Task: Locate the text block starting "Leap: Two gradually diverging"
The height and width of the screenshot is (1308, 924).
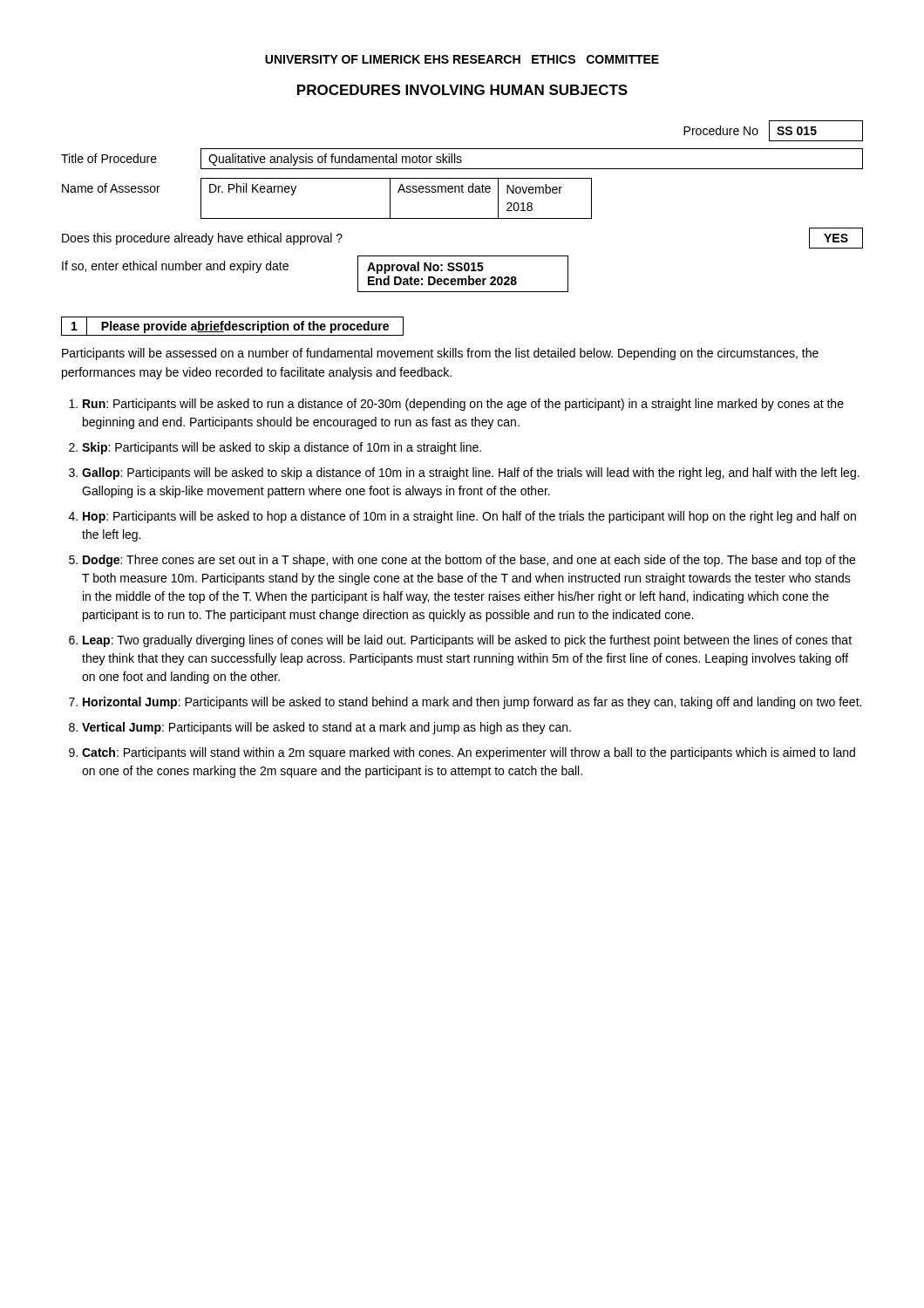Action: [x=467, y=658]
